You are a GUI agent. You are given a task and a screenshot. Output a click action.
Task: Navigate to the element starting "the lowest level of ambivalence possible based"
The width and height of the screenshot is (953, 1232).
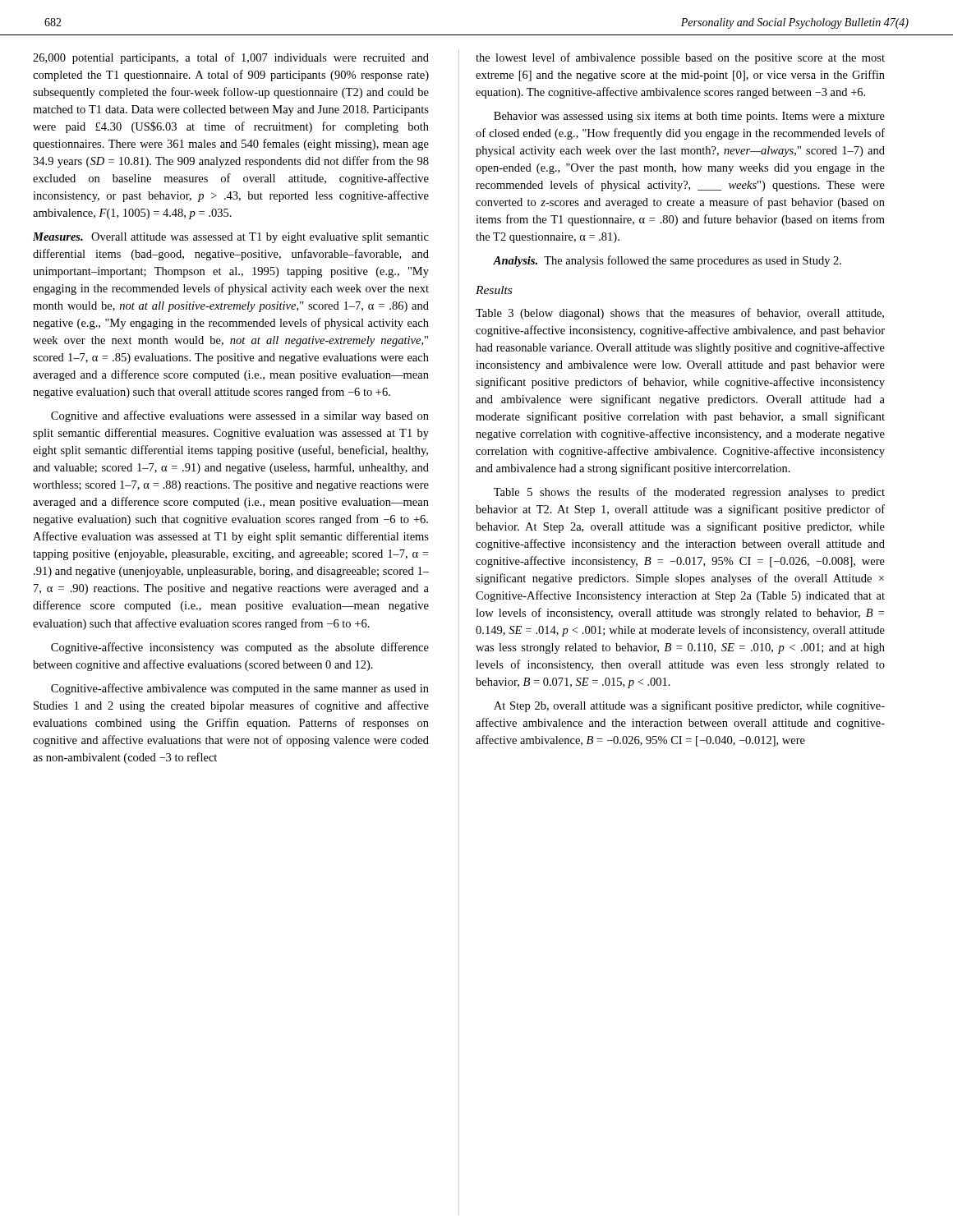coord(680,75)
